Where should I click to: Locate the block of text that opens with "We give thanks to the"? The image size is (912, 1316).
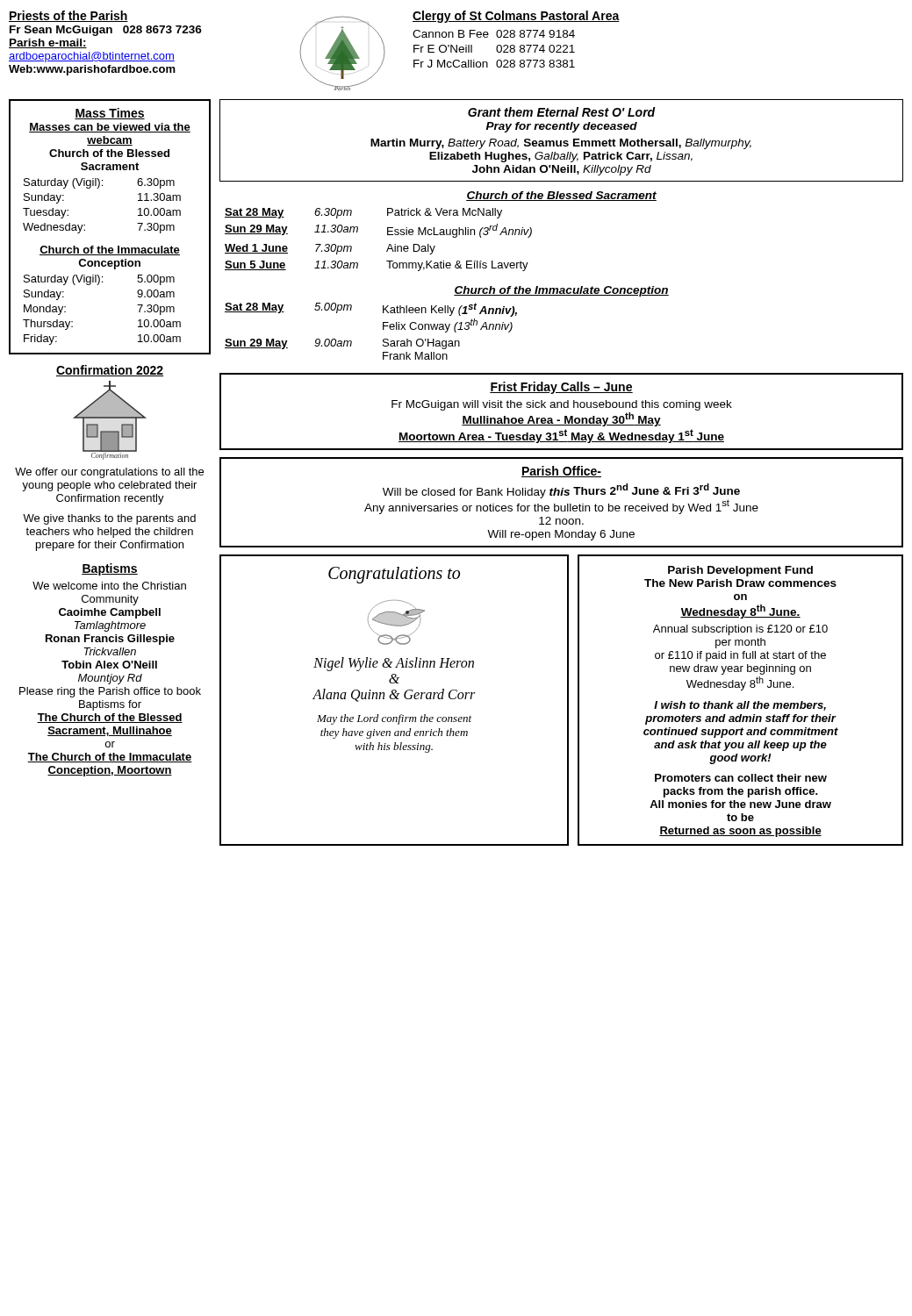[110, 531]
